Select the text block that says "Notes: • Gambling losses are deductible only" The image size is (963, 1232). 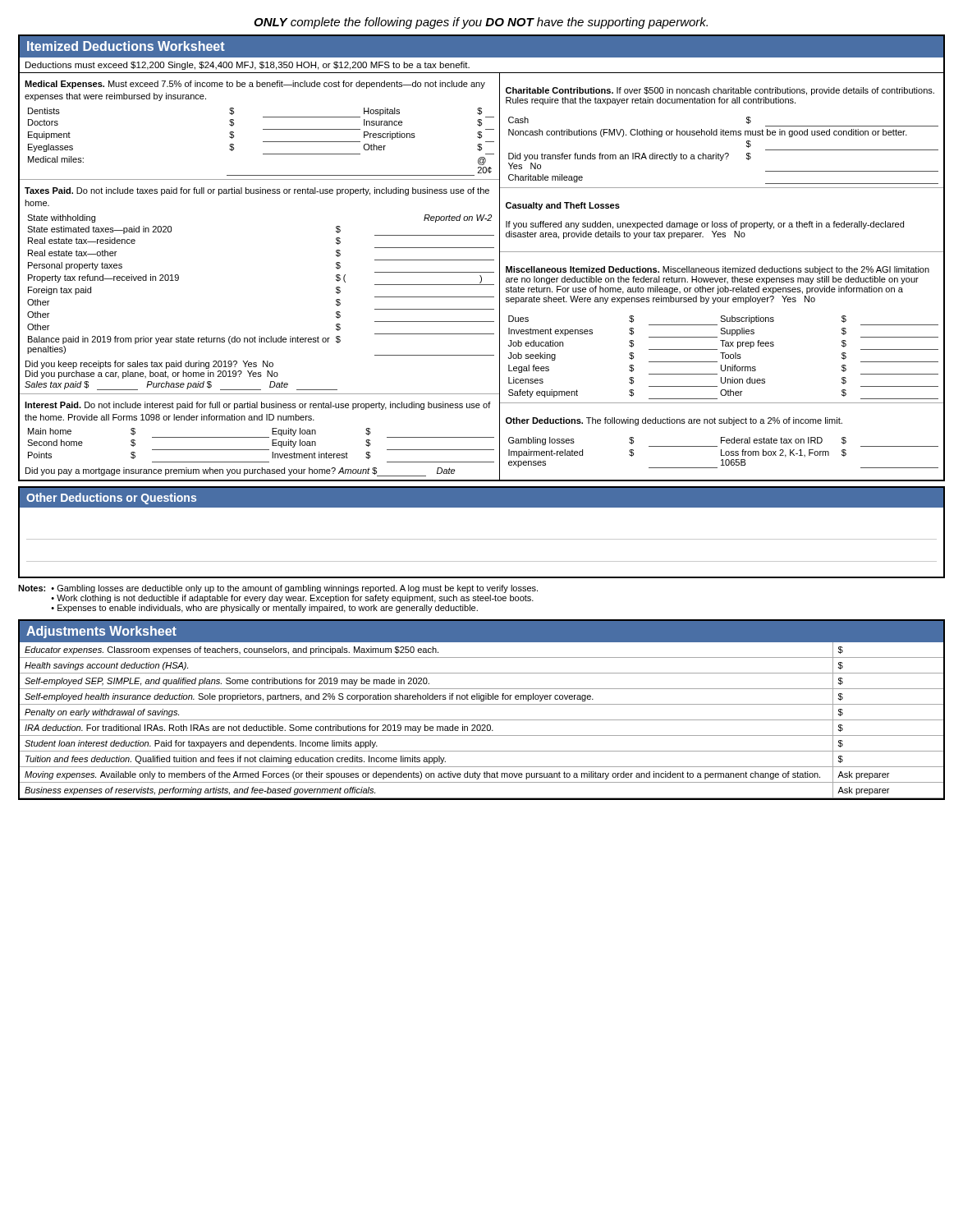482,598
